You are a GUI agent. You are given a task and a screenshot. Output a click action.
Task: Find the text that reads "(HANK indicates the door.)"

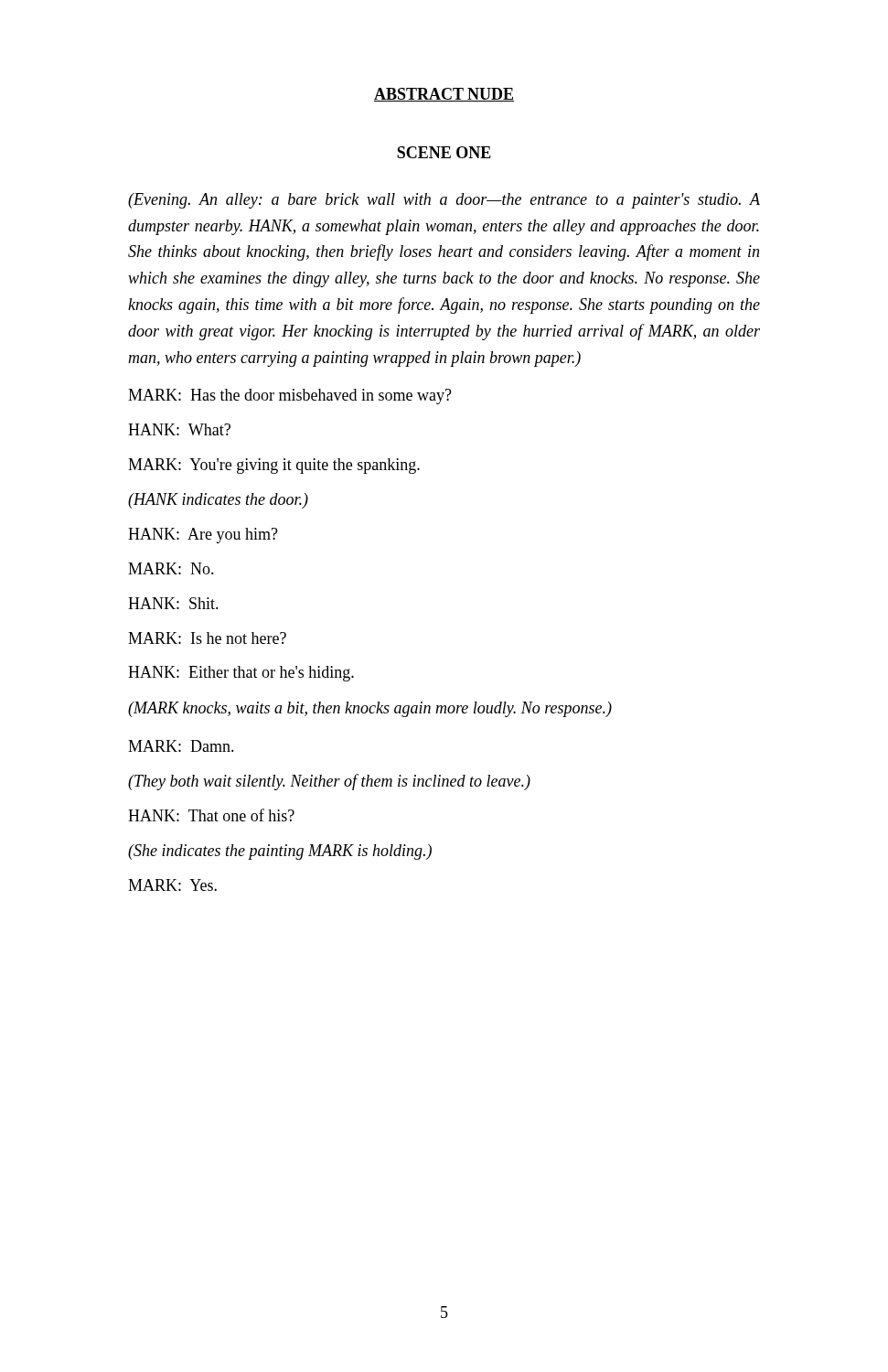point(218,499)
